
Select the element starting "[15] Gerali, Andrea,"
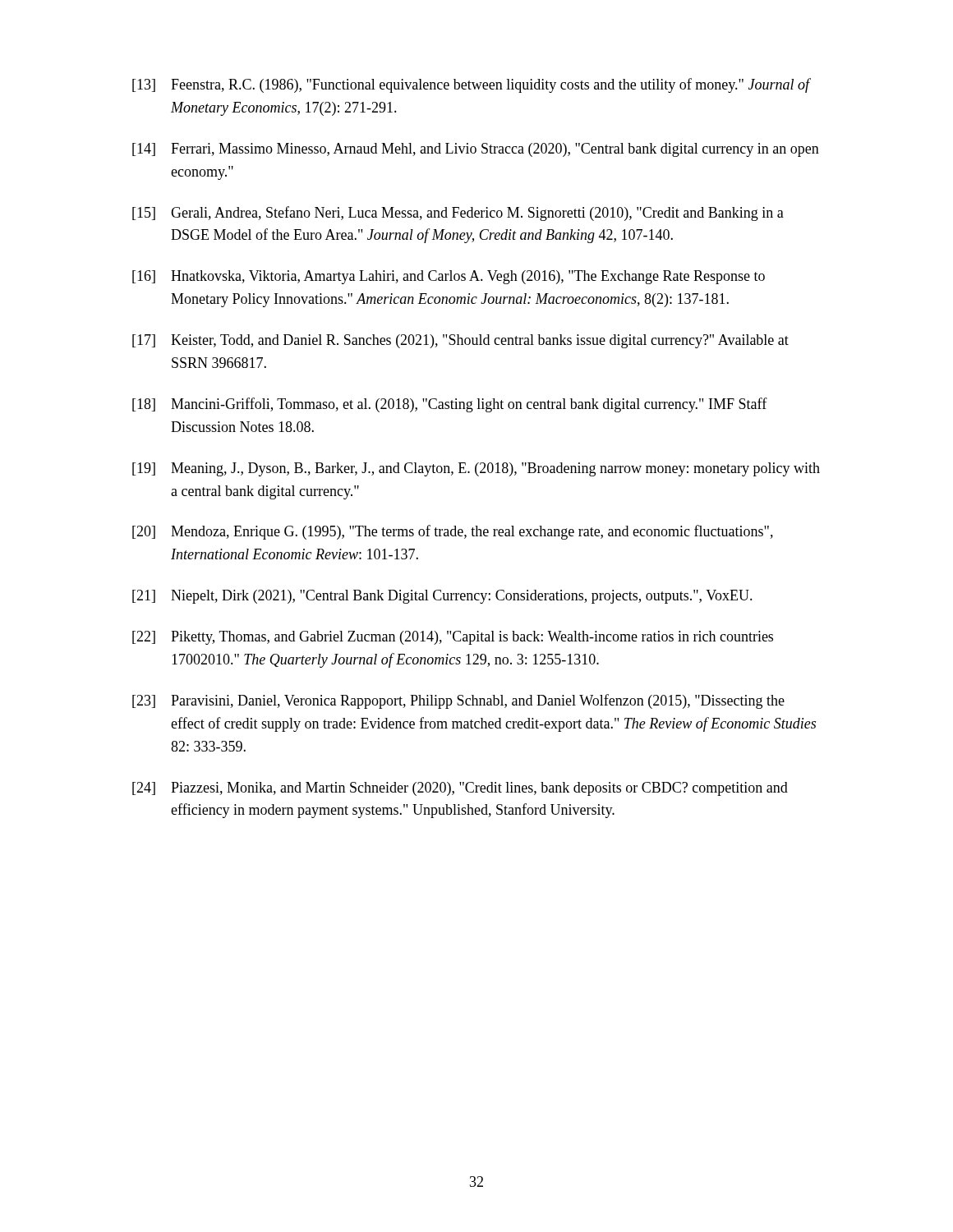tap(476, 225)
